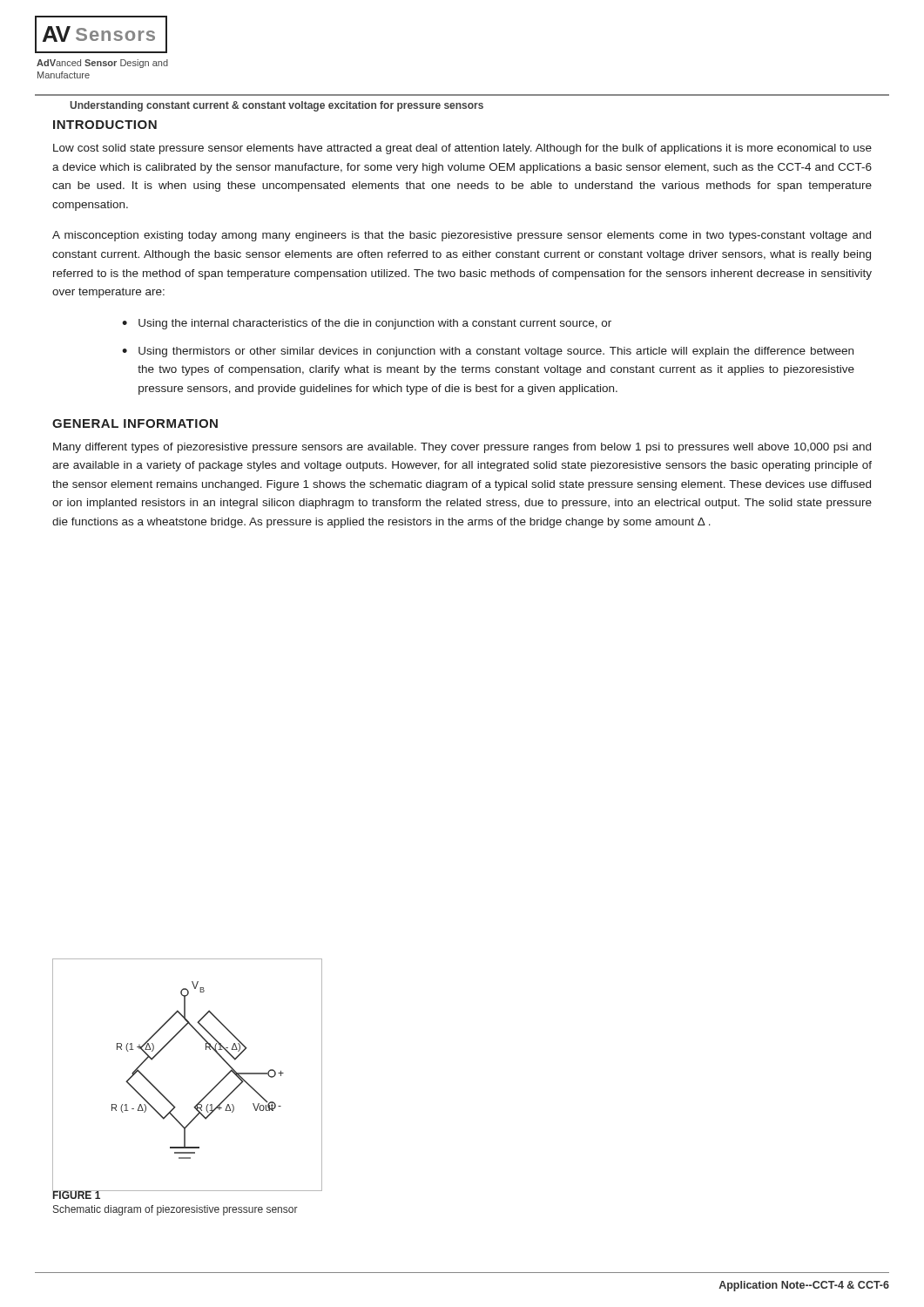Image resolution: width=924 pixels, height=1307 pixels.
Task: Find the block starting "• Using thermistors or other similar devices"
Action: click(x=488, y=370)
